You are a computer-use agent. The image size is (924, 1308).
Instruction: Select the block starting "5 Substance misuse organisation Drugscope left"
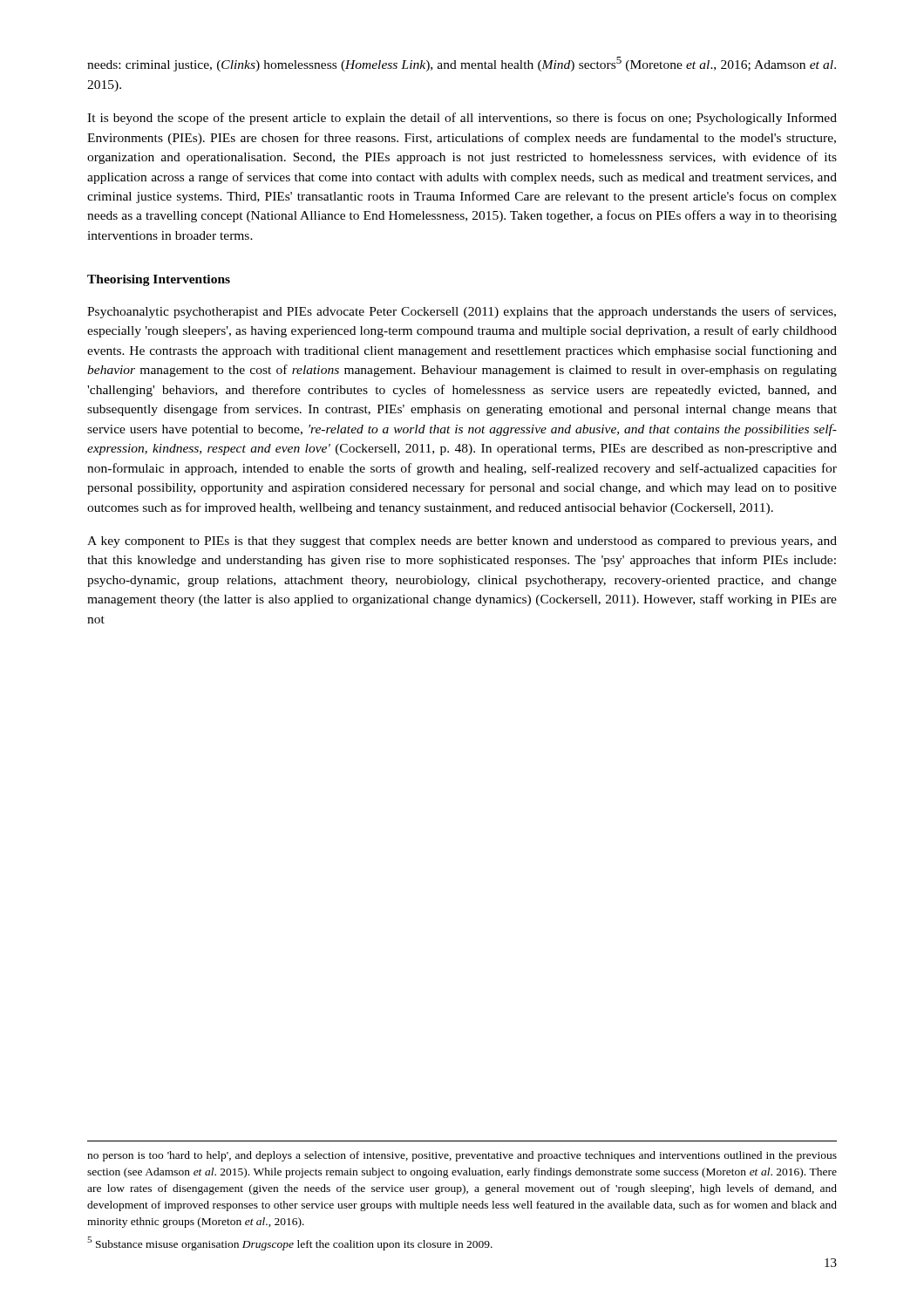tap(290, 1242)
